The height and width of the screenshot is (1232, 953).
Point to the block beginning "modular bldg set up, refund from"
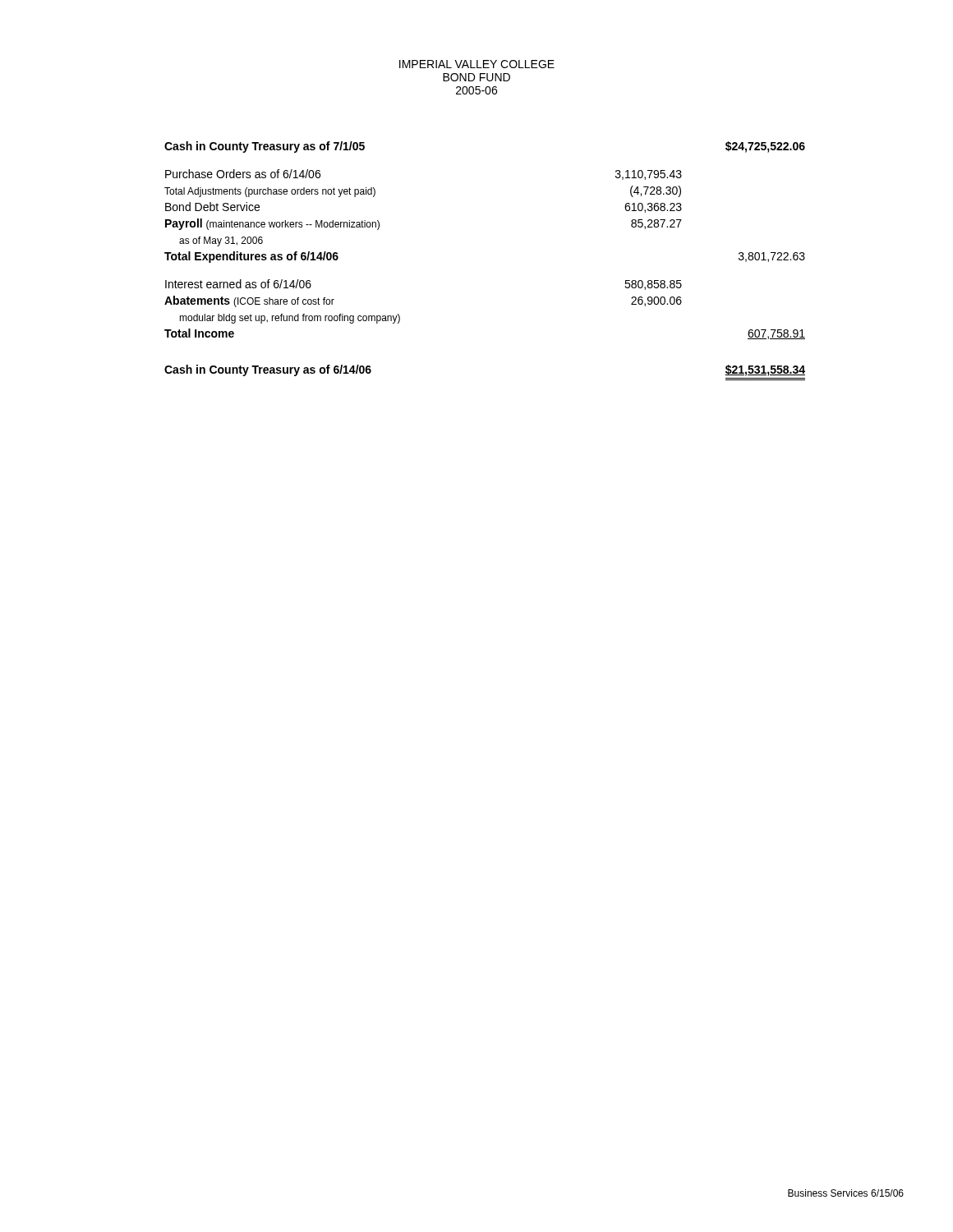click(370, 317)
